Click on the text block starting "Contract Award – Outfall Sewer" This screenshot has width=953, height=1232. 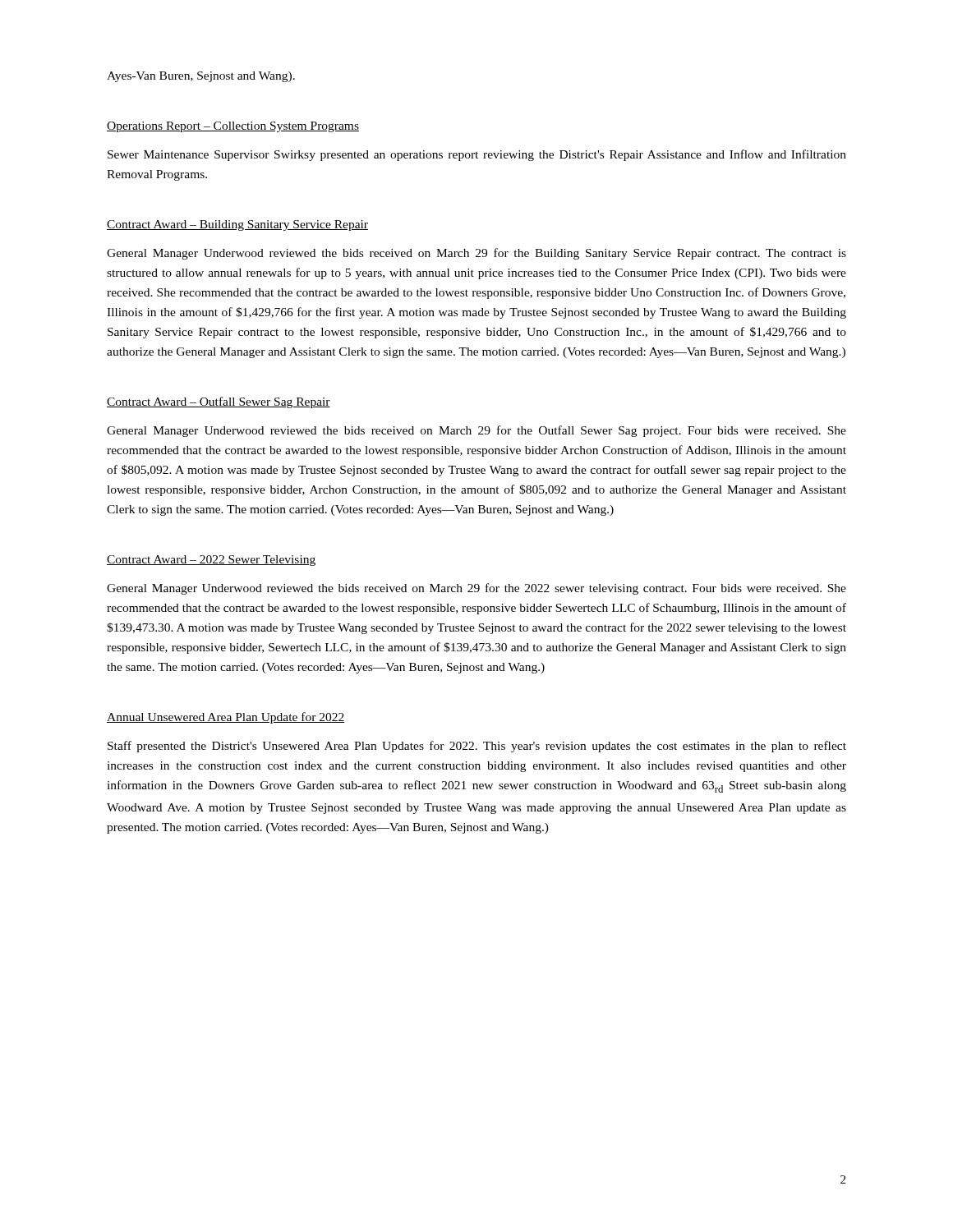tap(218, 401)
